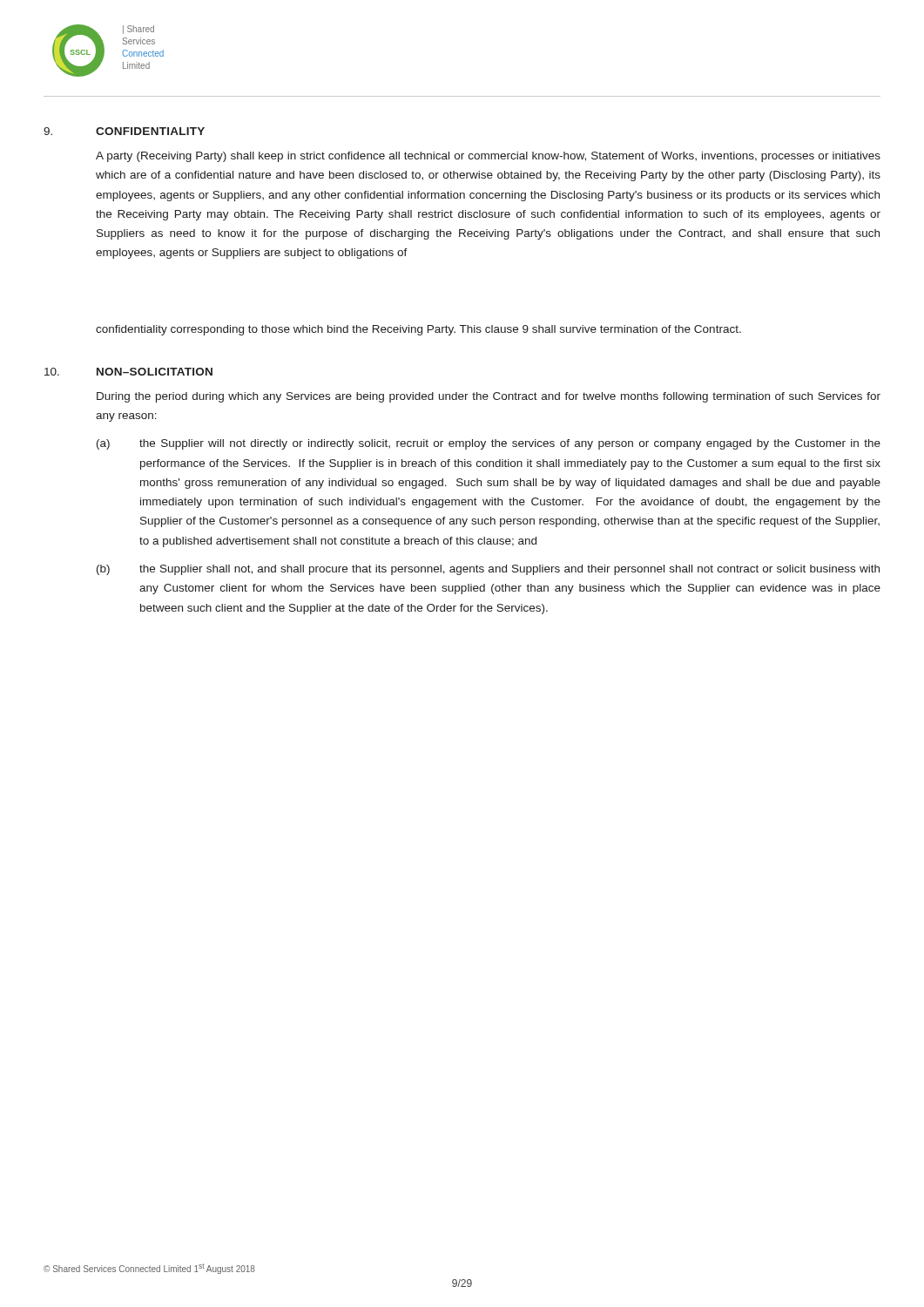Point to the passage starting "(b) the Supplier shall not, and"
Screen dimensions: 1307x924
[x=488, y=588]
